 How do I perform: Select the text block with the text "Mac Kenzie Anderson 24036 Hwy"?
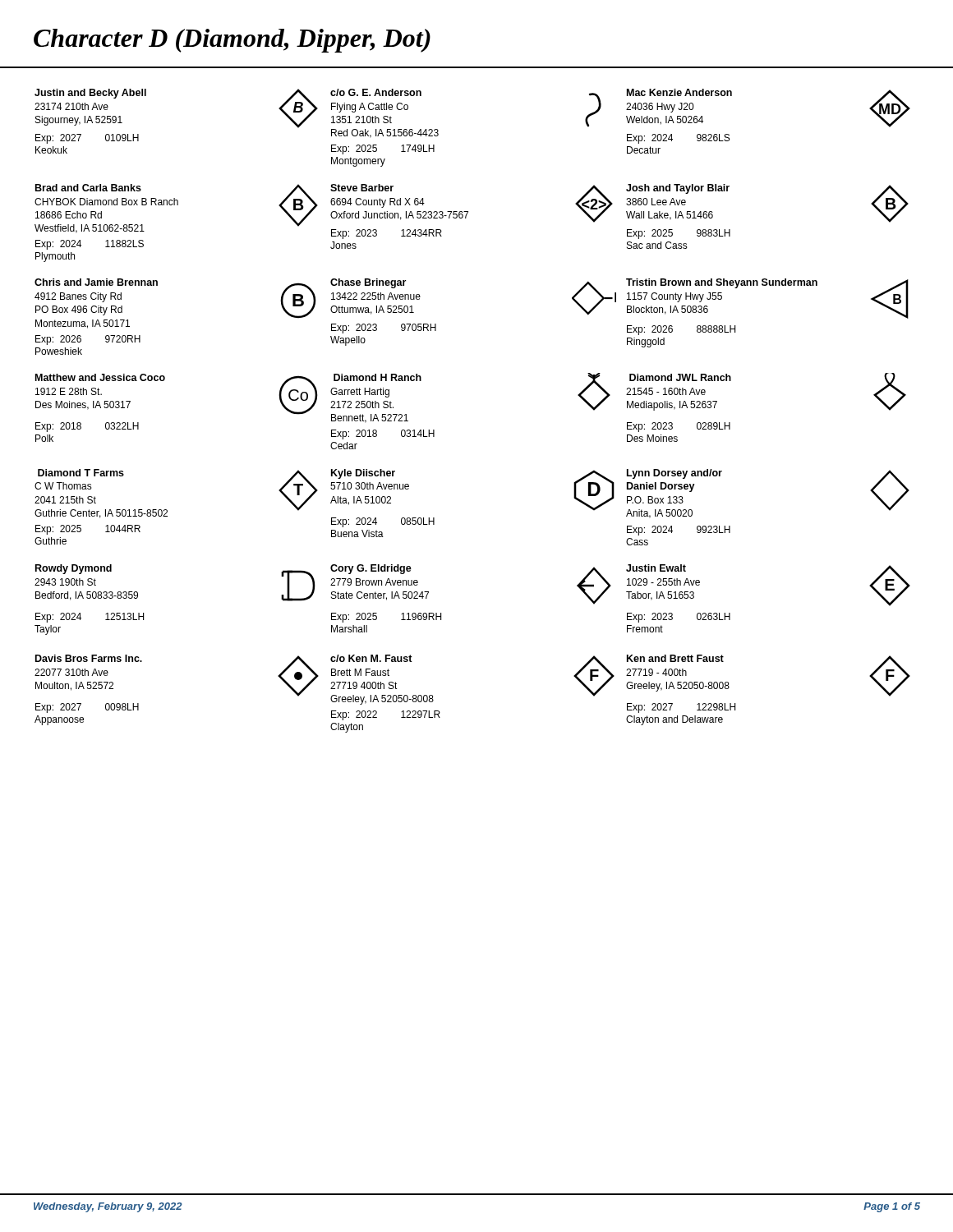(x=665, y=108)
